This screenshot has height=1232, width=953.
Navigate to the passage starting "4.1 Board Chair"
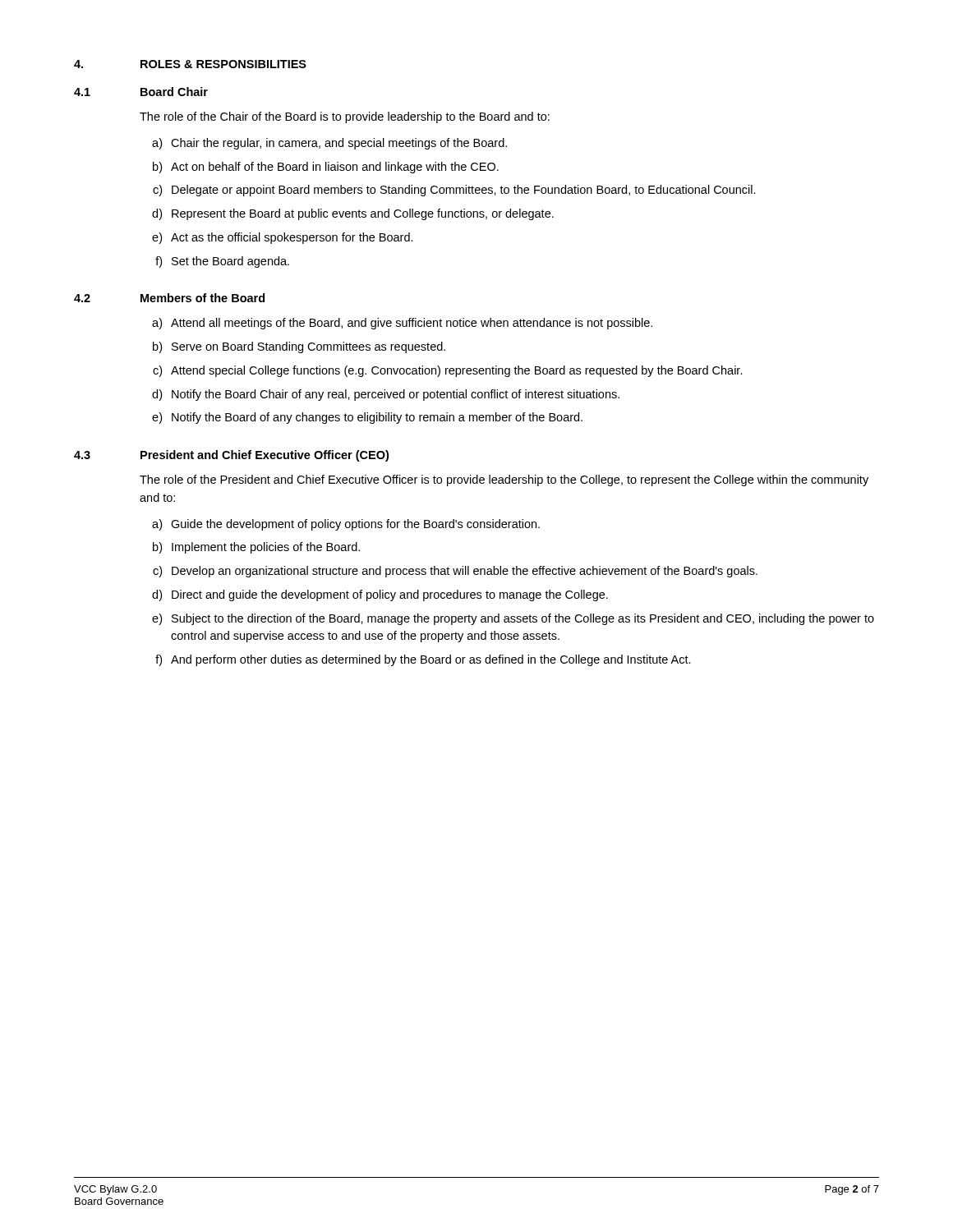click(x=141, y=92)
